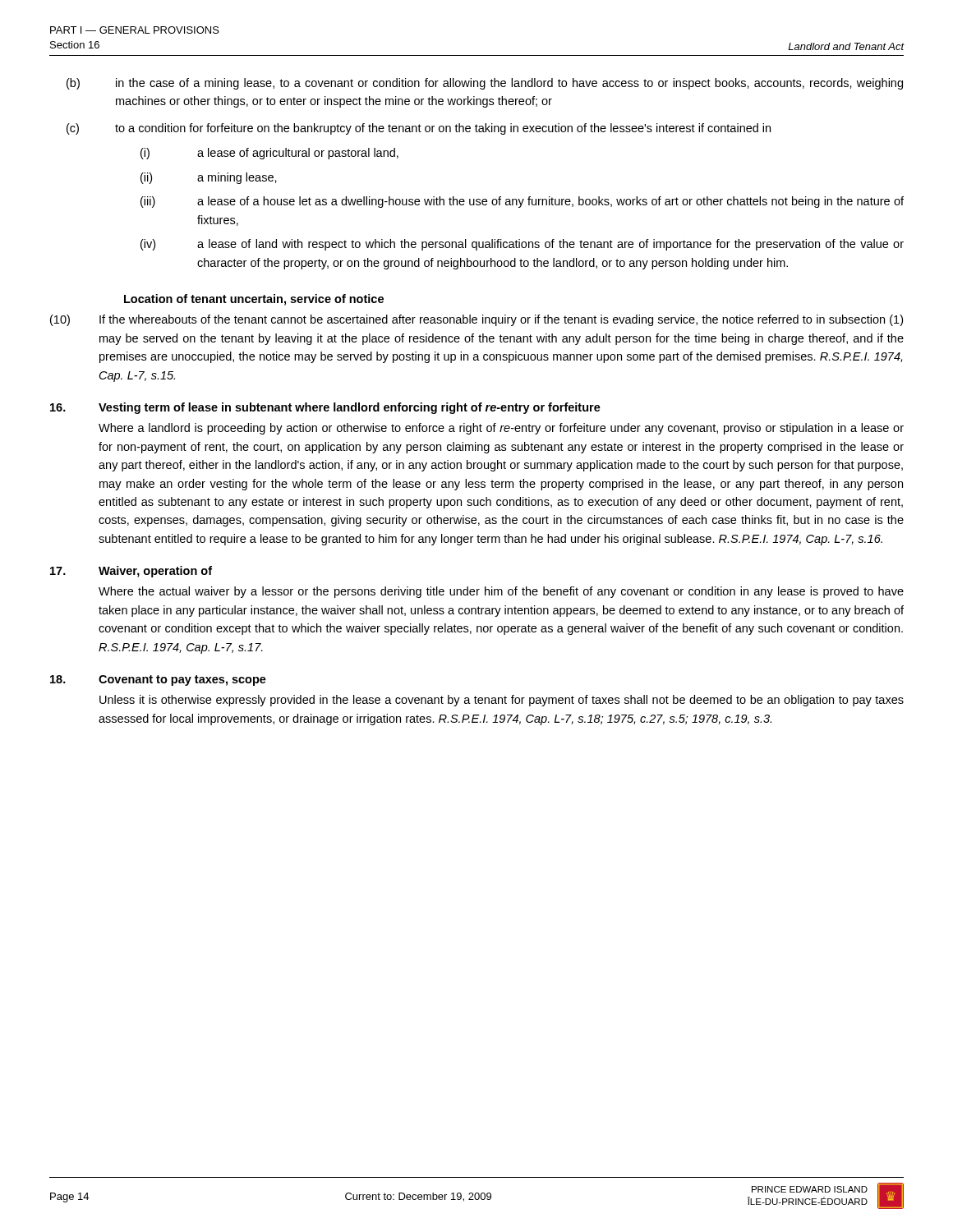953x1232 pixels.
Task: Navigate to the element starting "(10) If the whereabouts of the tenant cannot"
Action: [x=476, y=348]
